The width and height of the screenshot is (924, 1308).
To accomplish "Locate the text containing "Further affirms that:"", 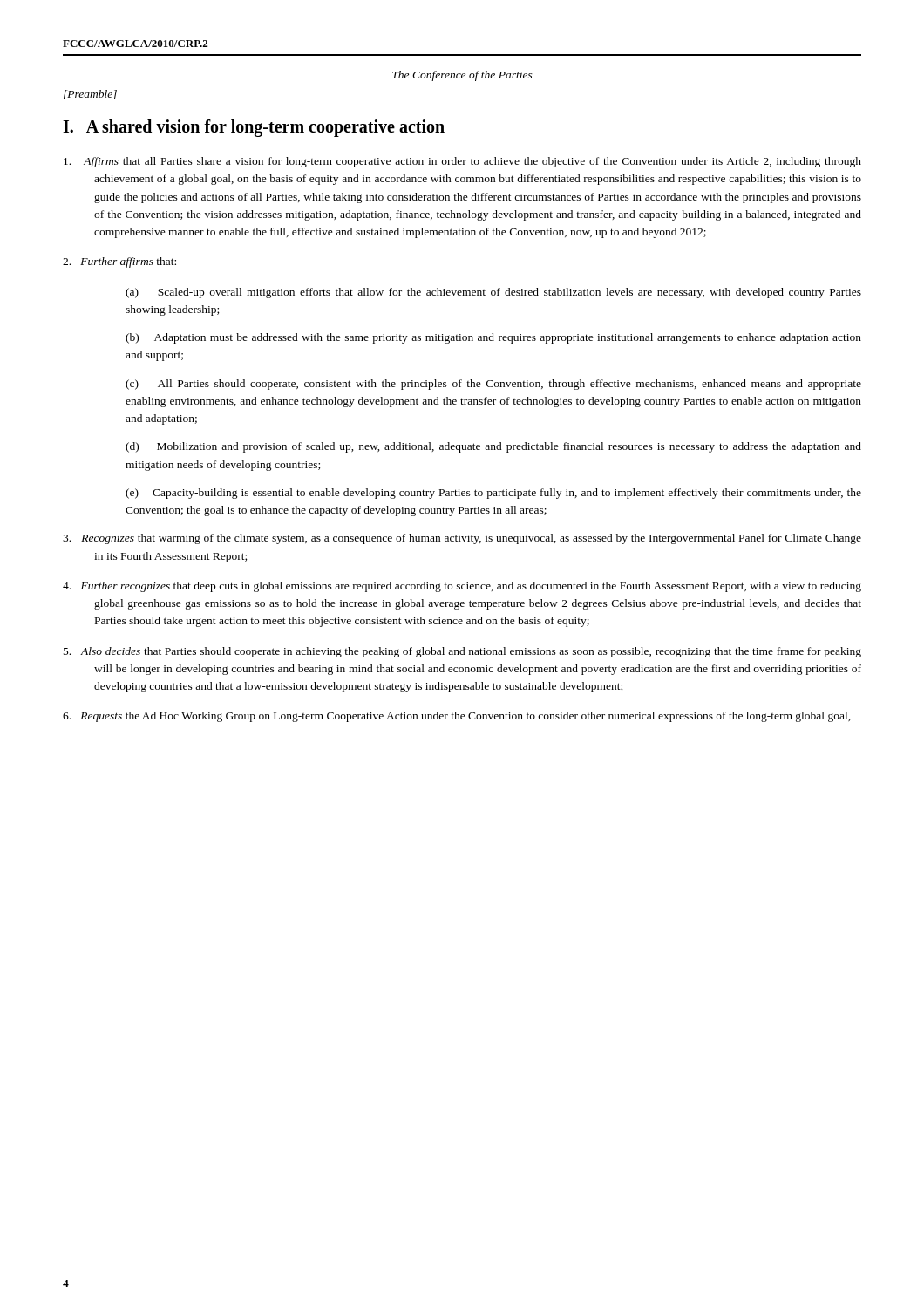I will pyautogui.click(x=120, y=261).
